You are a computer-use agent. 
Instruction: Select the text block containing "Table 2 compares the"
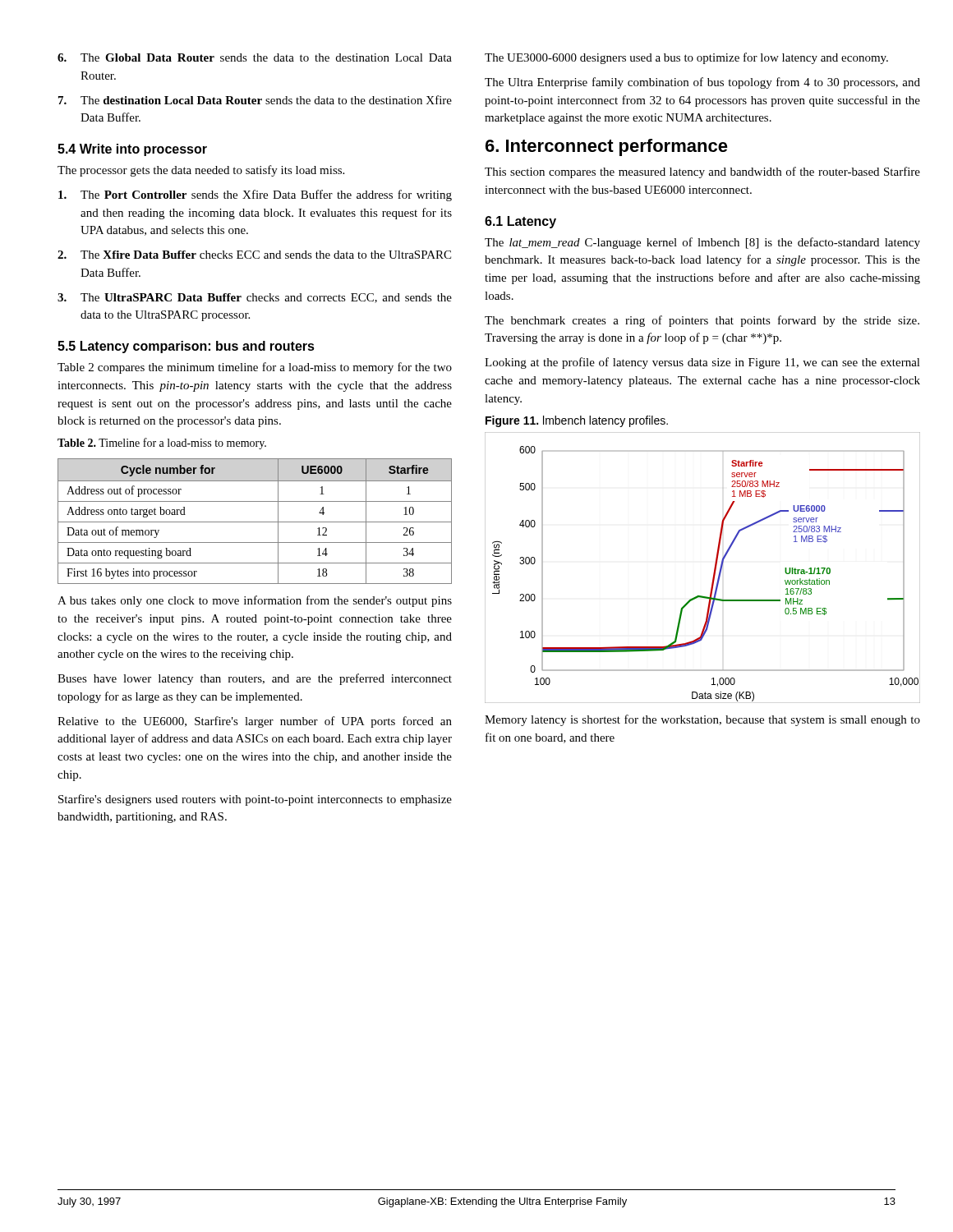click(255, 395)
